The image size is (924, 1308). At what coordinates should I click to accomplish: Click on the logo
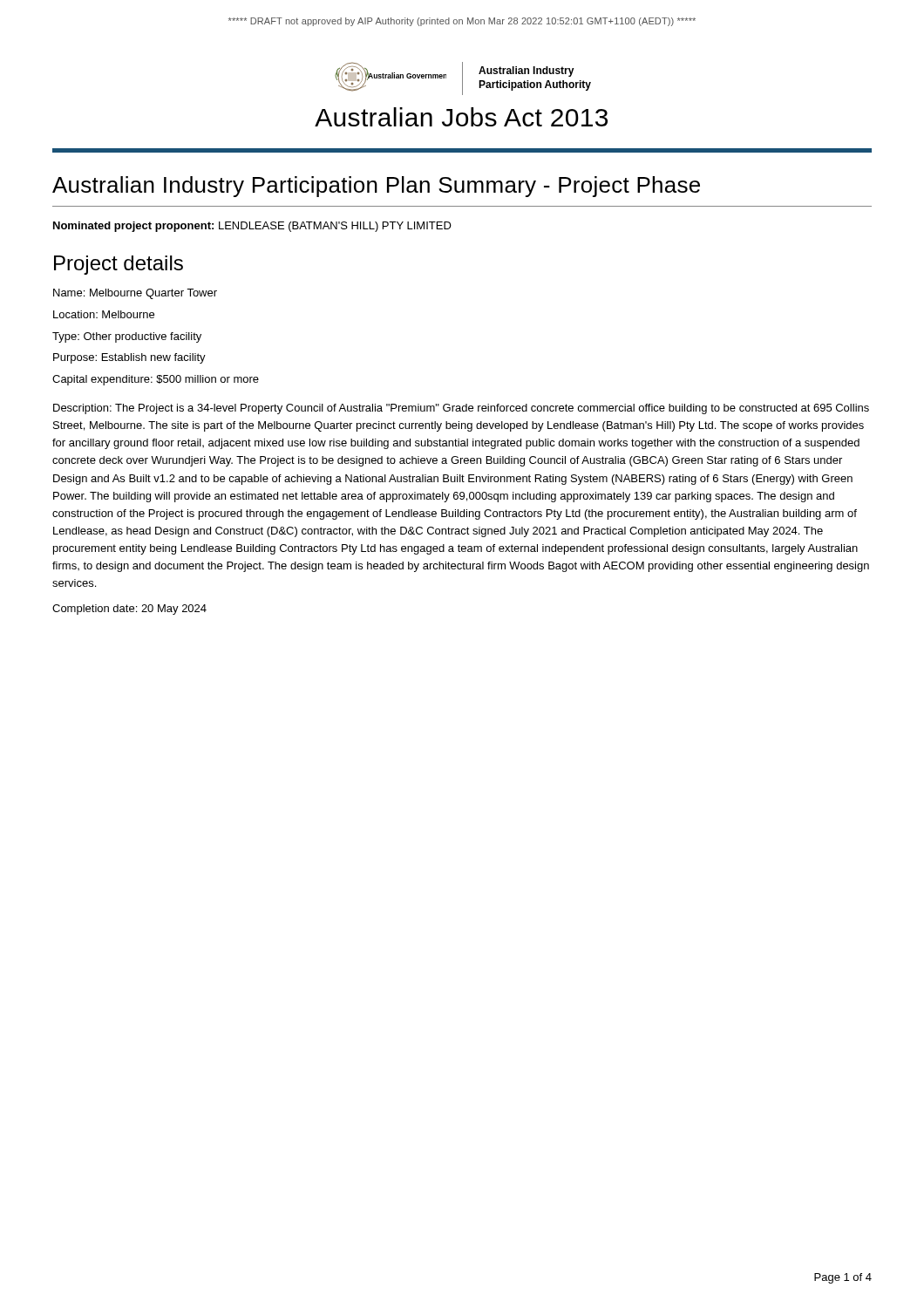click(462, 78)
